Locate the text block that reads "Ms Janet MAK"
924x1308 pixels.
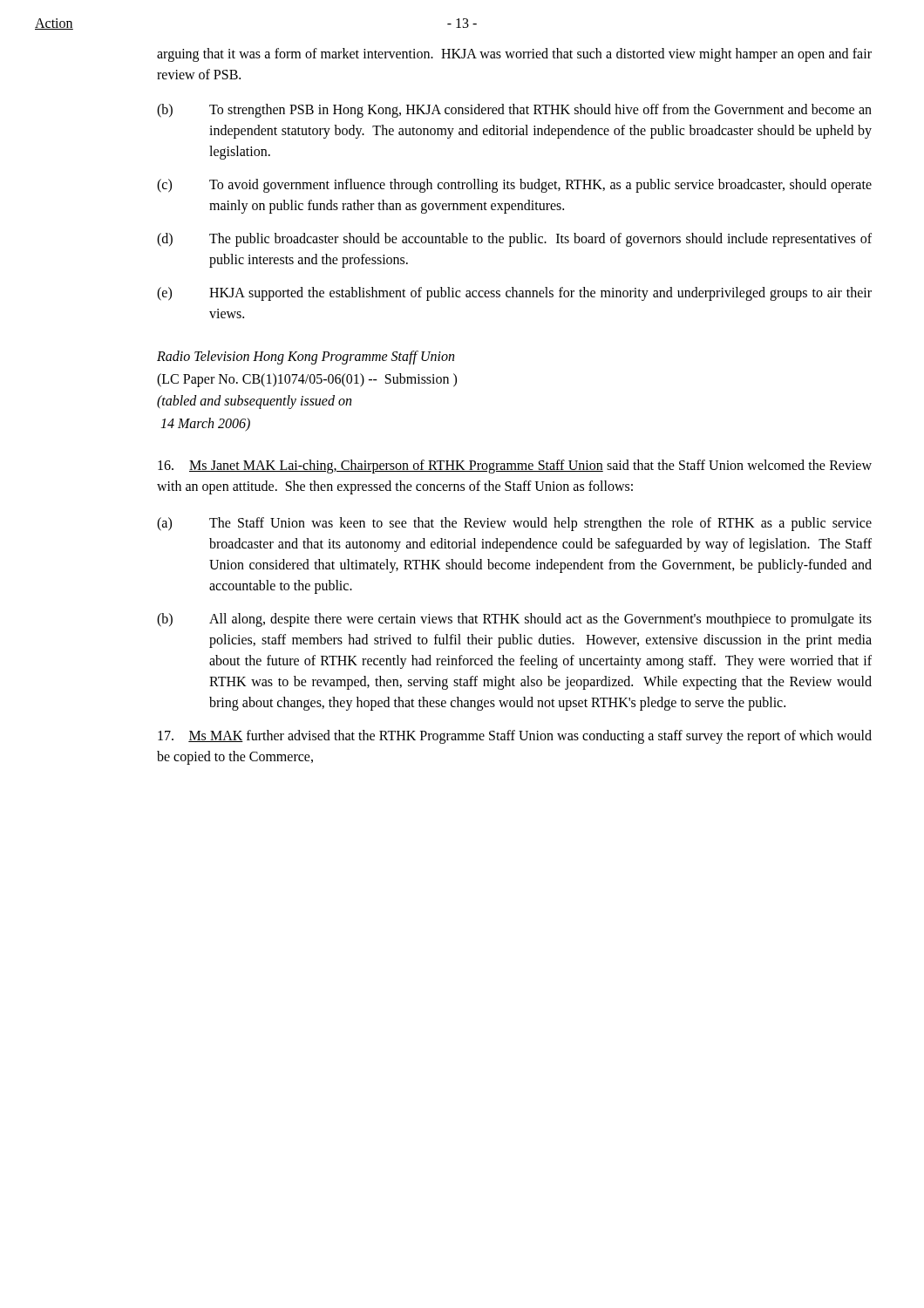pos(514,476)
